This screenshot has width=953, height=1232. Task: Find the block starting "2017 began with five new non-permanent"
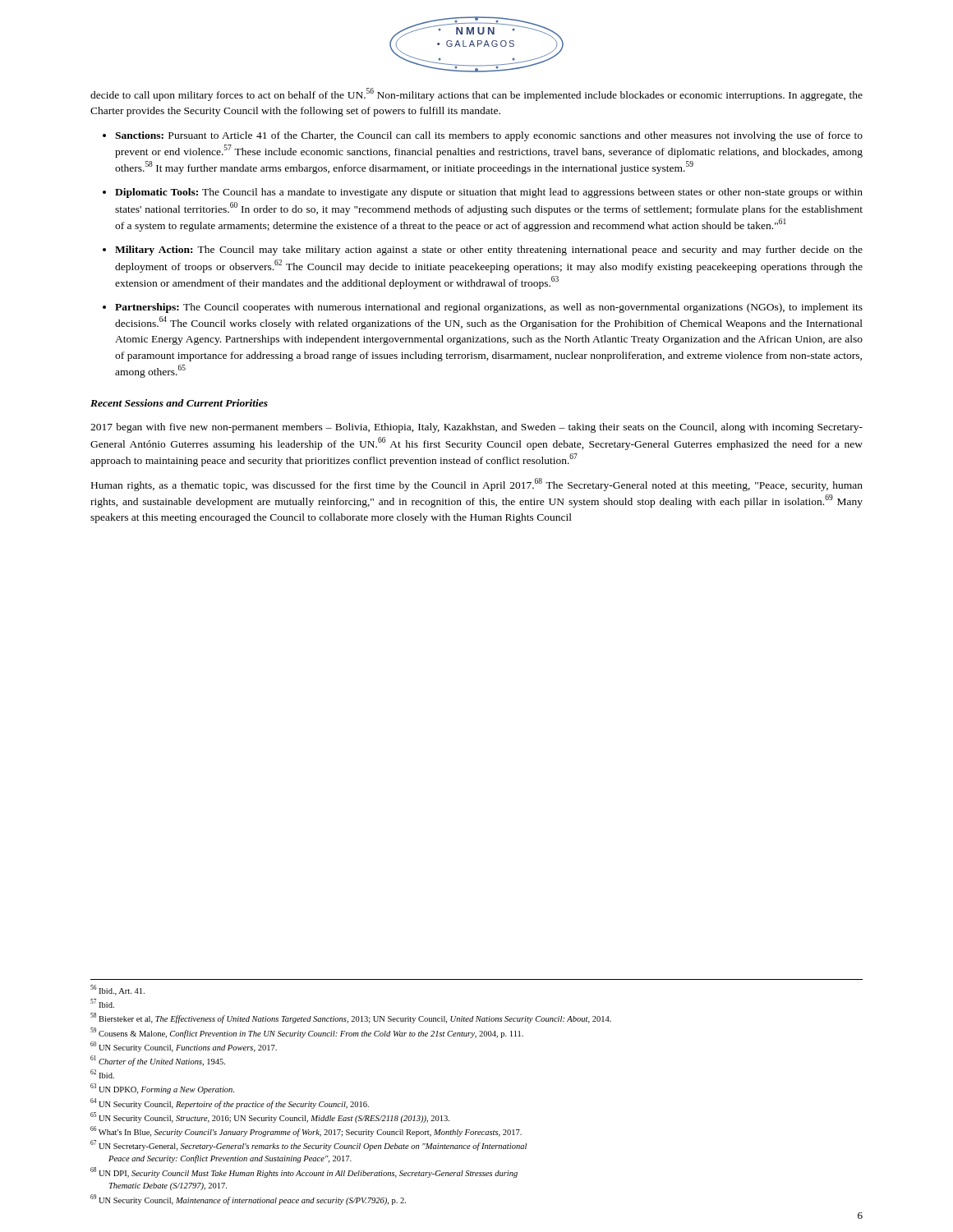click(x=476, y=443)
